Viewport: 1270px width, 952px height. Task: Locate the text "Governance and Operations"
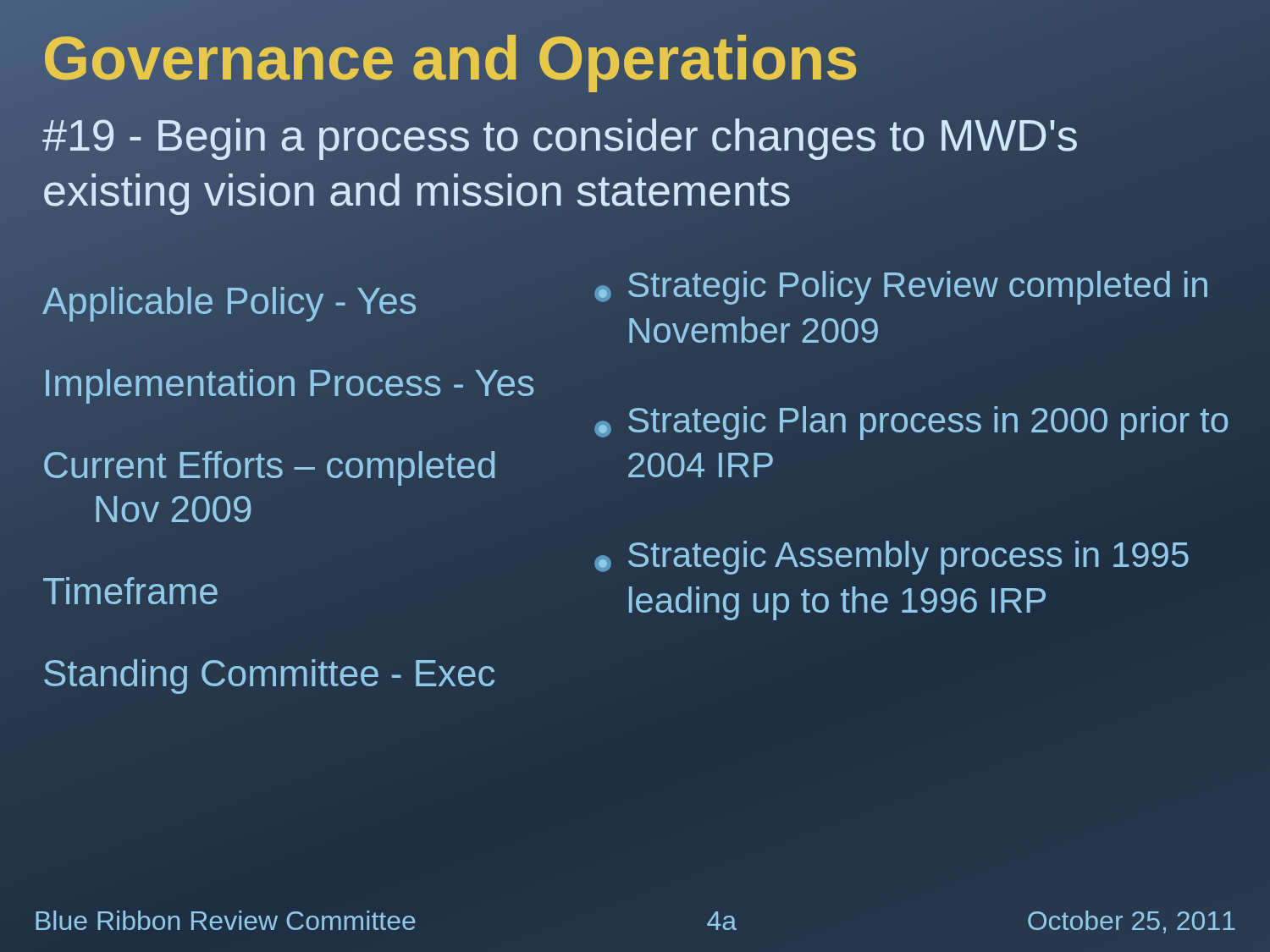tap(451, 59)
